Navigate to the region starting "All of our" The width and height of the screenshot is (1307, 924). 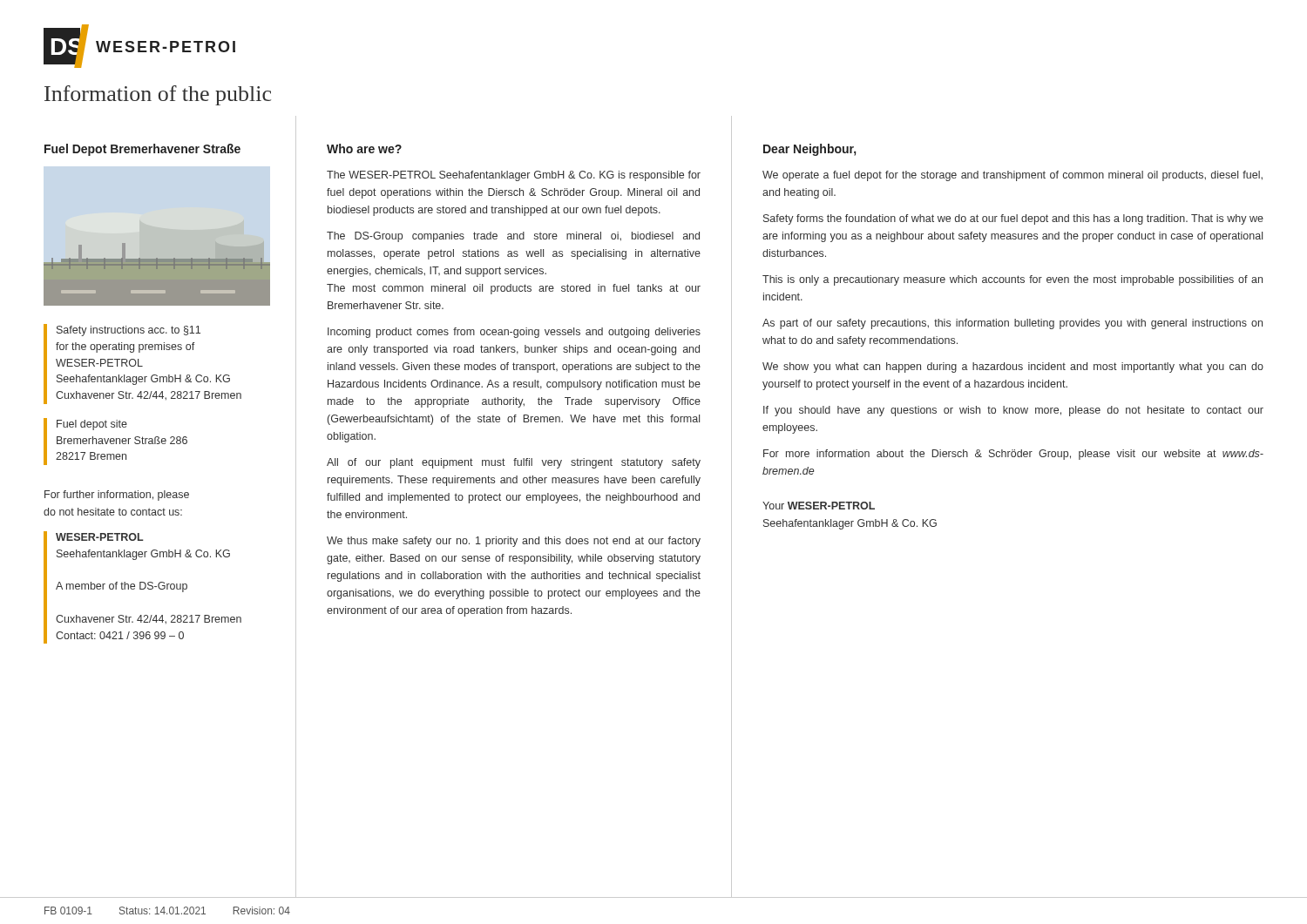point(514,489)
